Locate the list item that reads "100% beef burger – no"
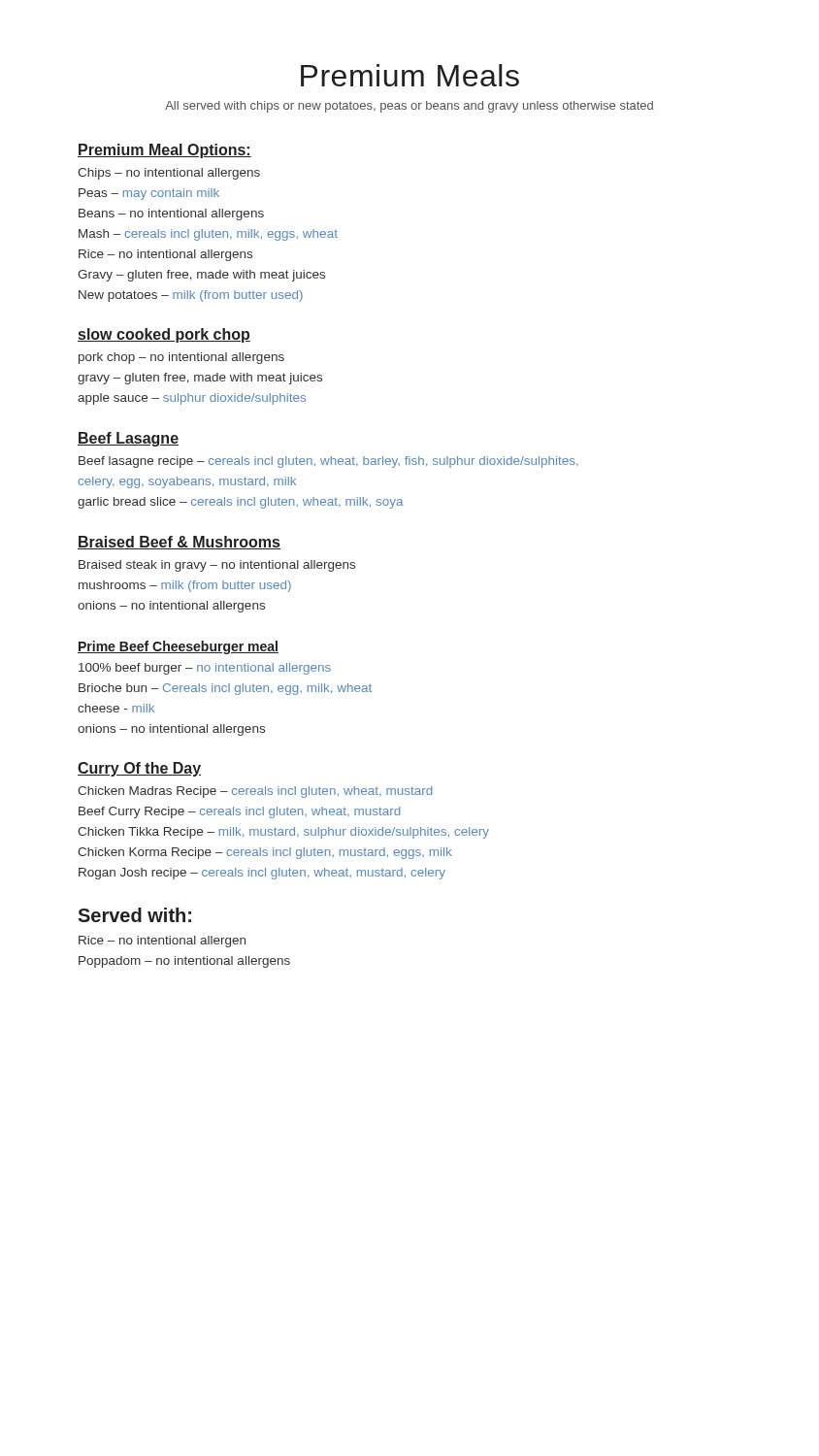The width and height of the screenshot is (819, 1456). [205, 669]
